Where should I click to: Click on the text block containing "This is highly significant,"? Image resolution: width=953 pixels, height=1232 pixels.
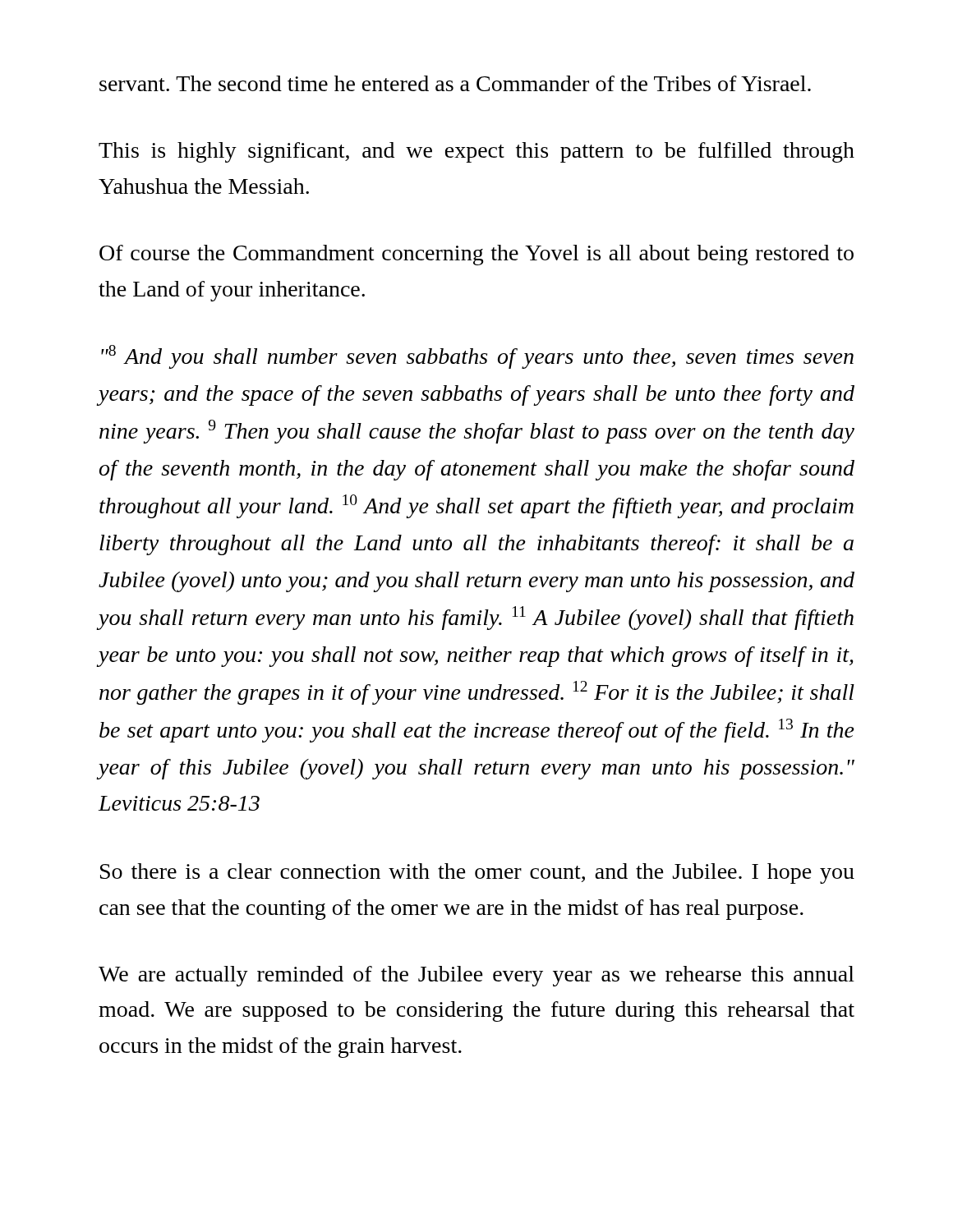click(x=476, y=168)
